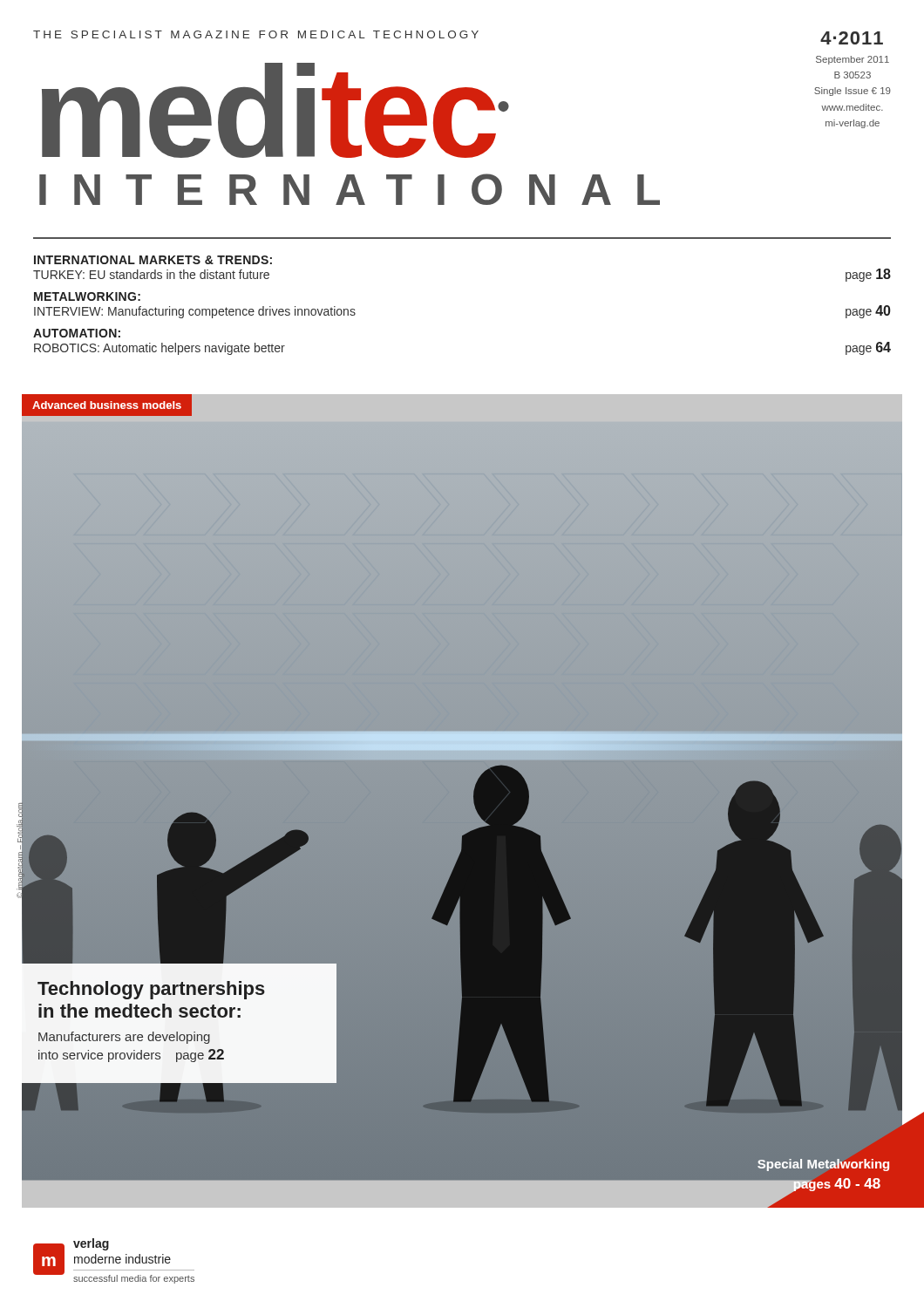Image resolution: width=924 pixels, height=1308 pixels.
Task: Locate the infographic
Action: [811, 1160]
